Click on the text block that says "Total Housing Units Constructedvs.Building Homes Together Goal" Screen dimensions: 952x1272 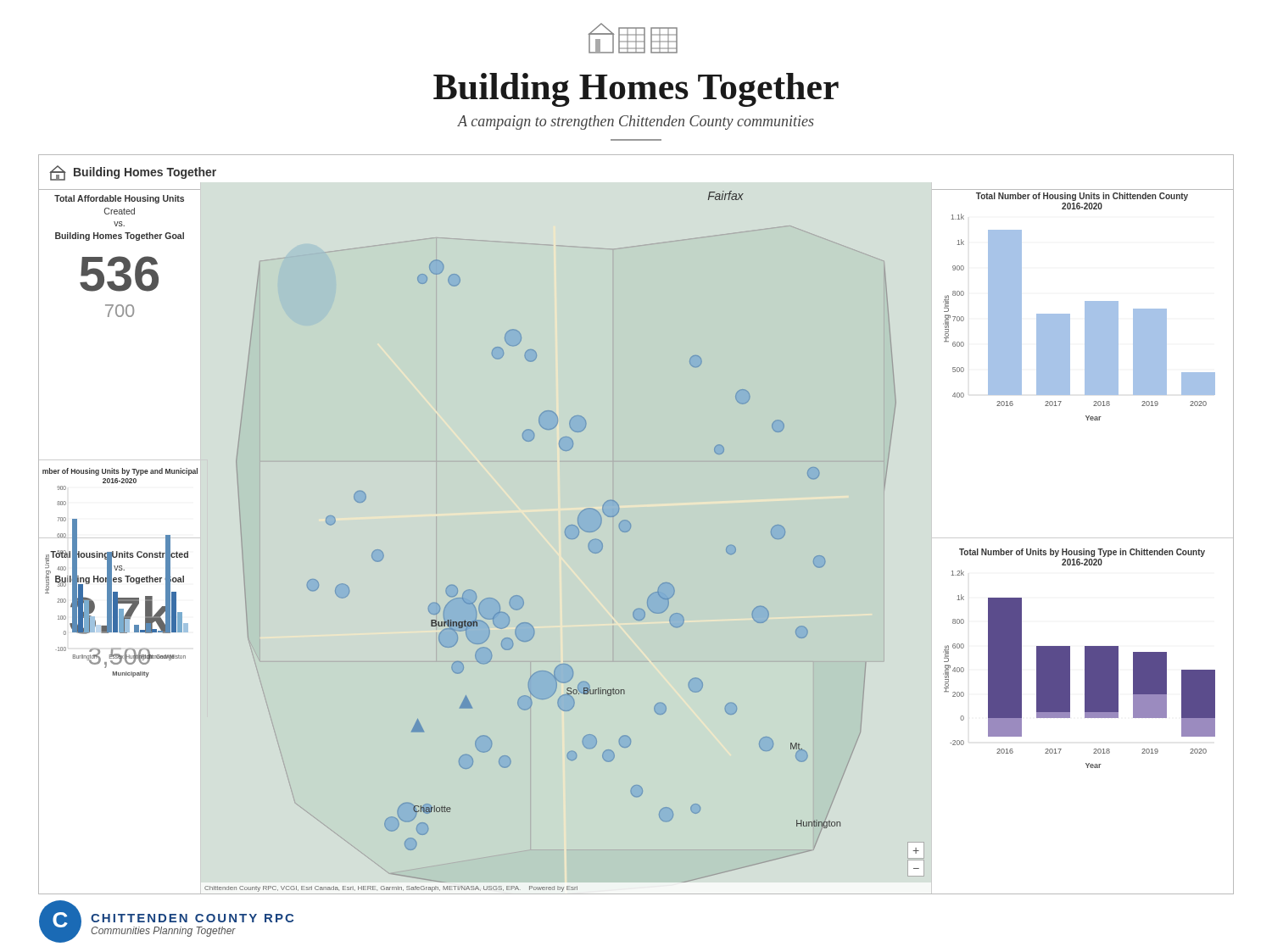120,610
